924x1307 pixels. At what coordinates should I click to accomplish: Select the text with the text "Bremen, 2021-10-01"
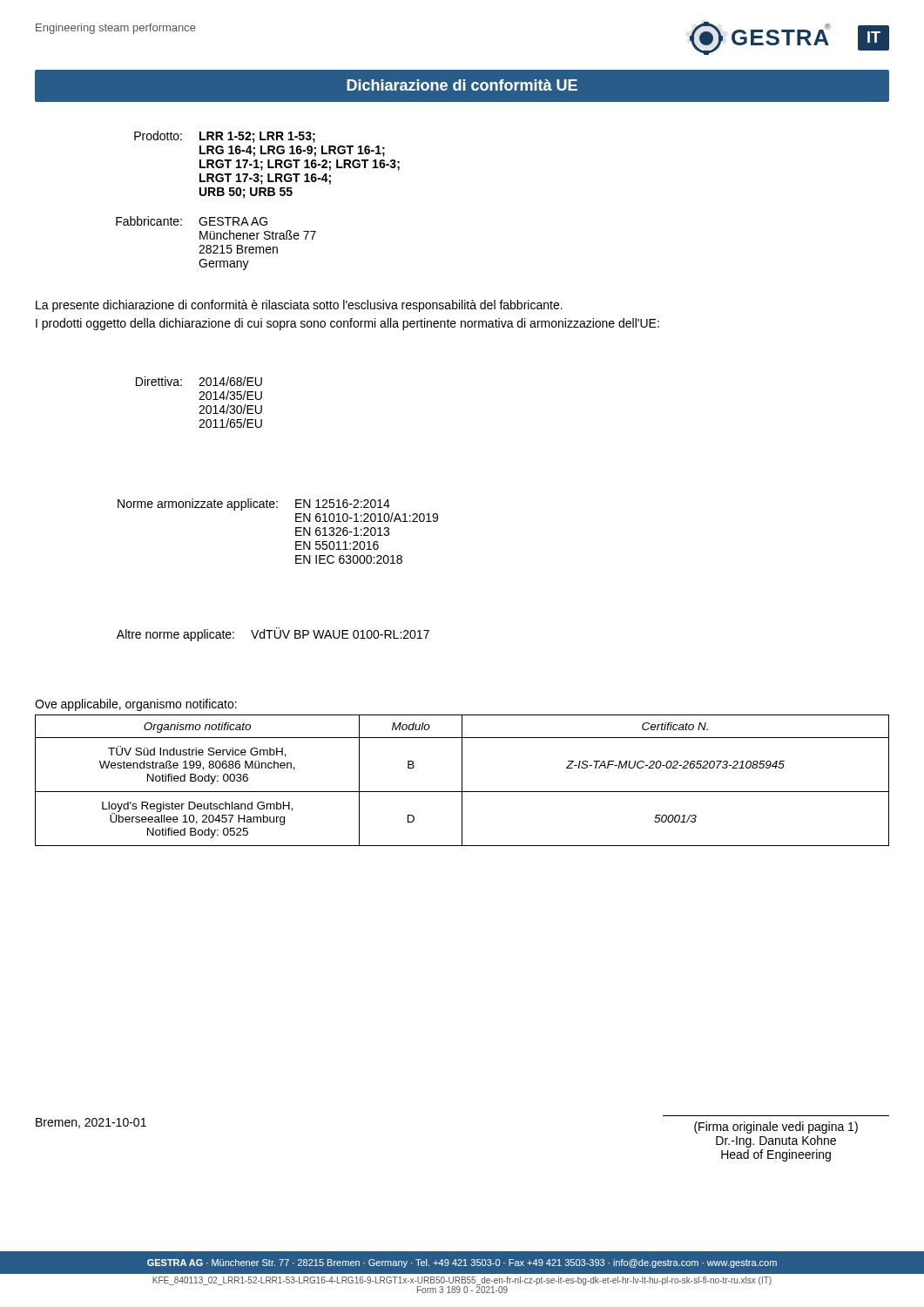click(x=91, y=1122)
